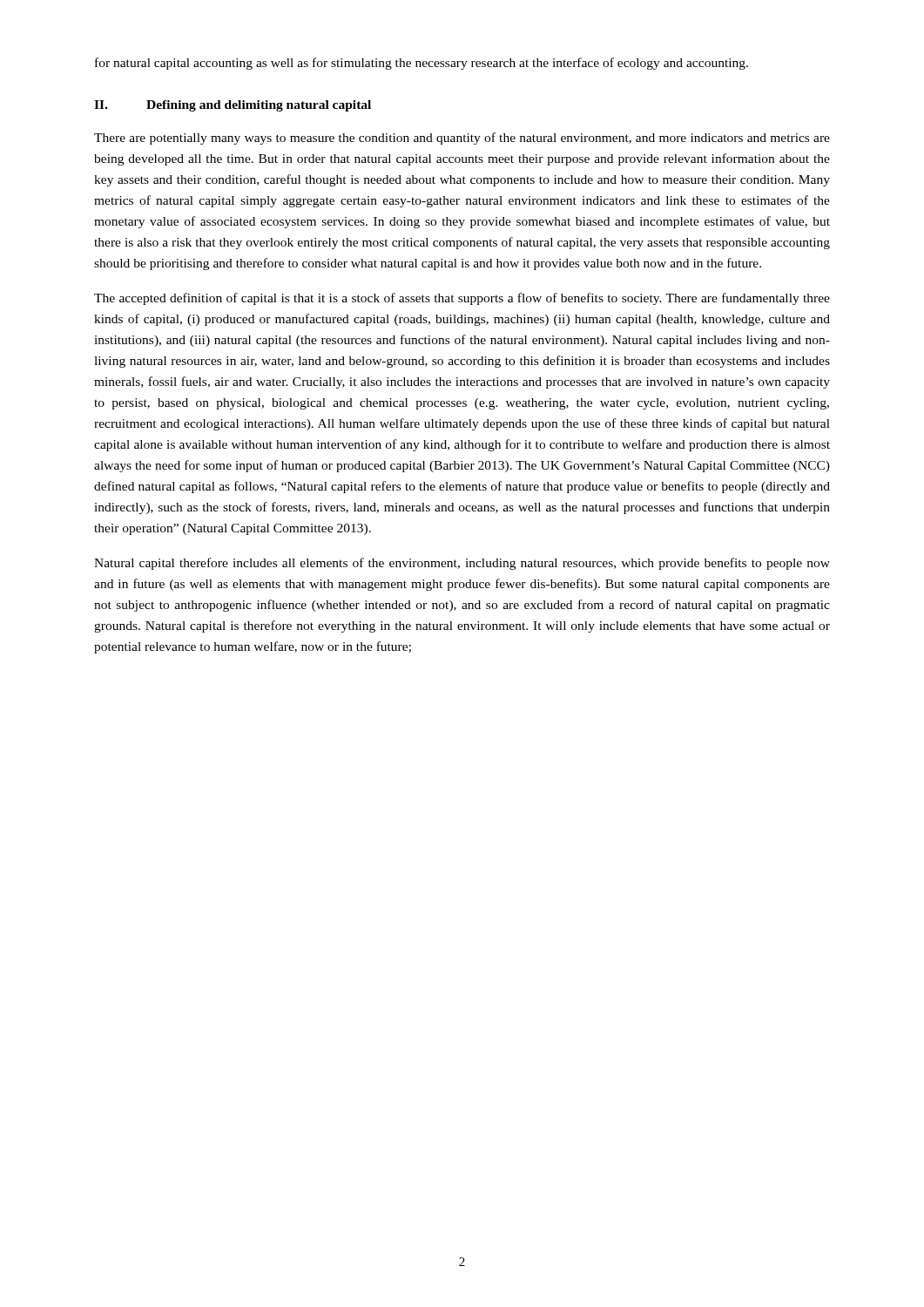
Task: Locate the text block that reads "for natural capital accounting as well as"
Action: [462, 63]
